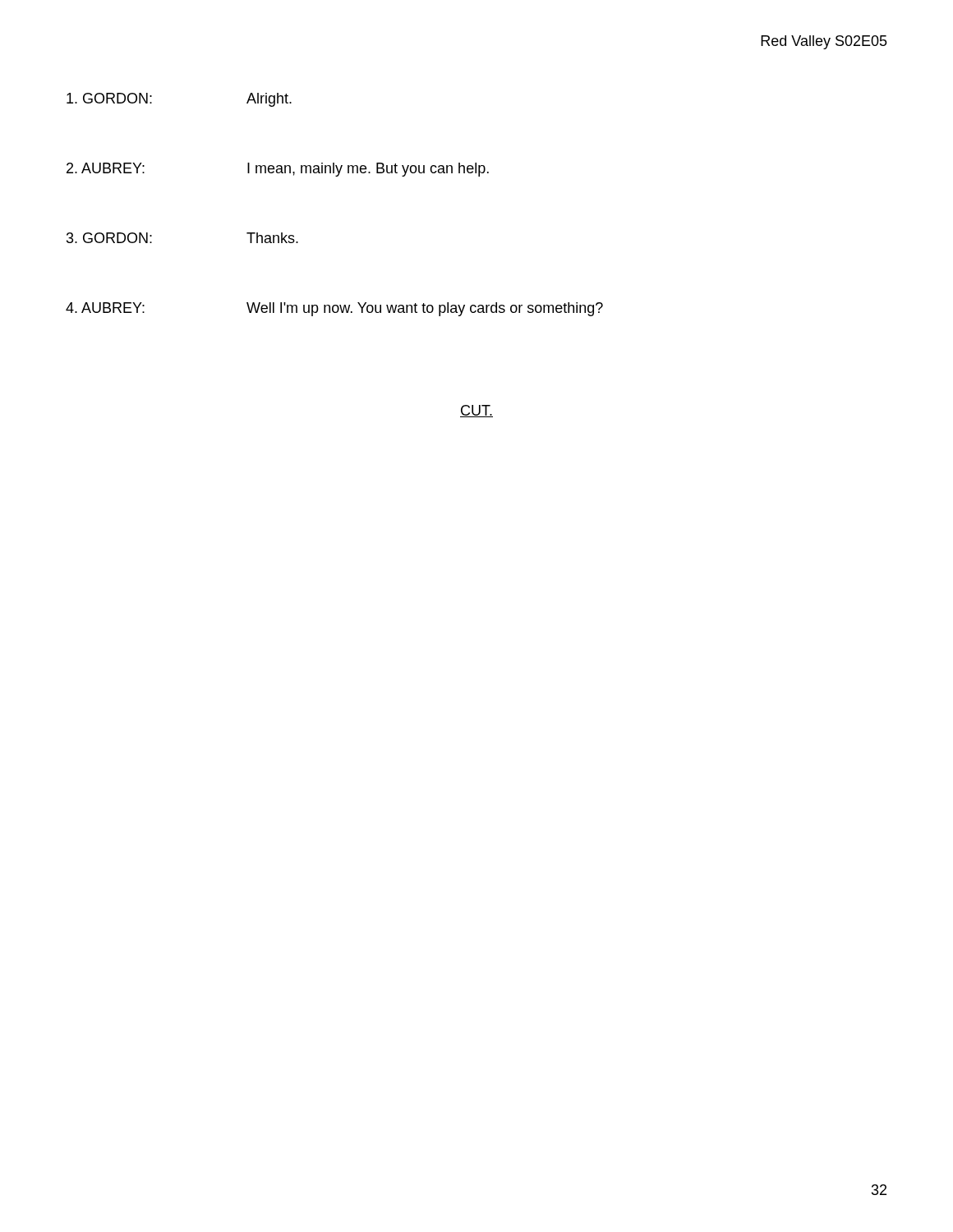Locate the region starting "3. GORDON: Thanks."

pyautogui.click(x=110, y=238)
